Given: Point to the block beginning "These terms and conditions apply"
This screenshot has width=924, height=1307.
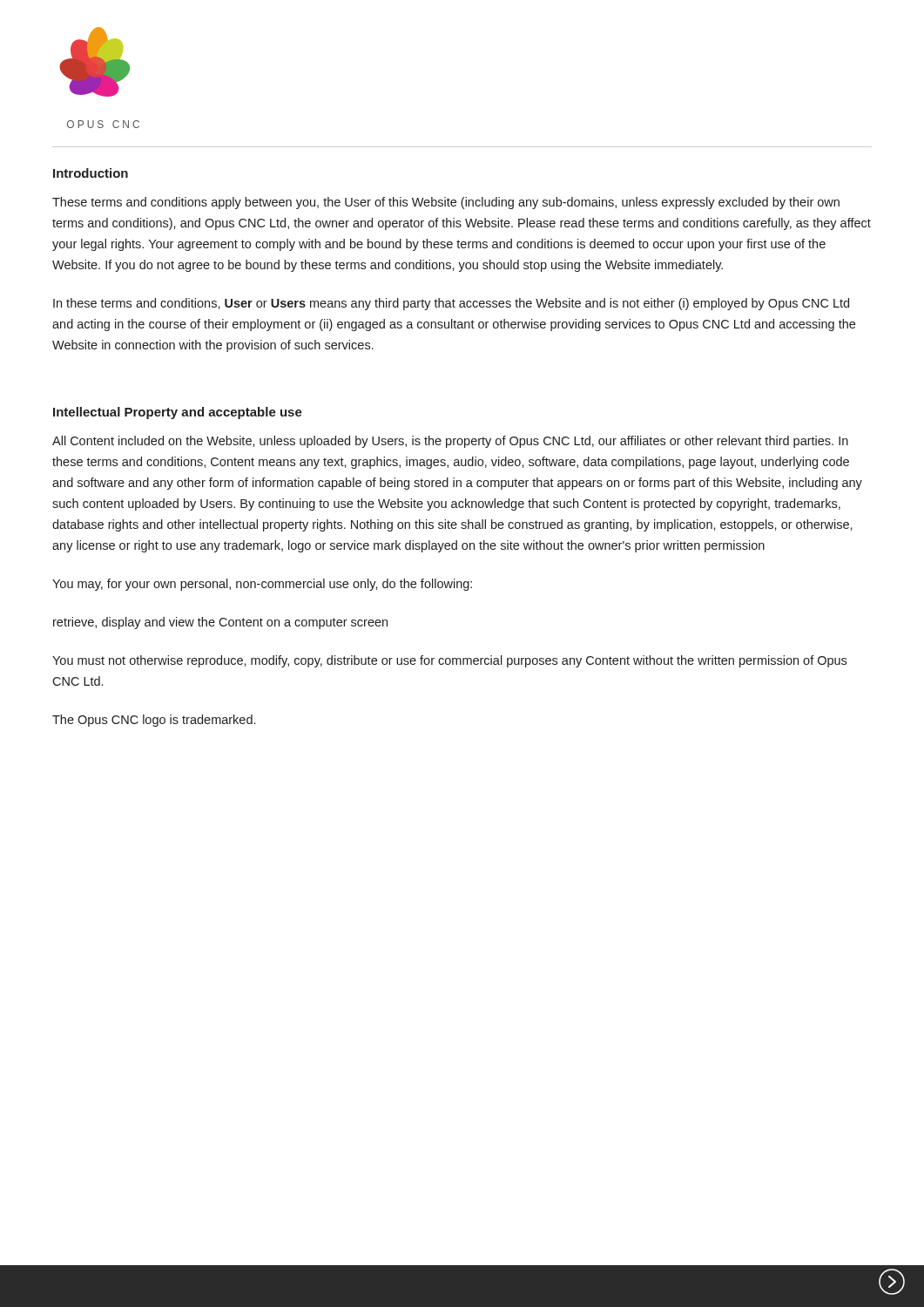Looking at the screenshot, I should tap(461, 233).
